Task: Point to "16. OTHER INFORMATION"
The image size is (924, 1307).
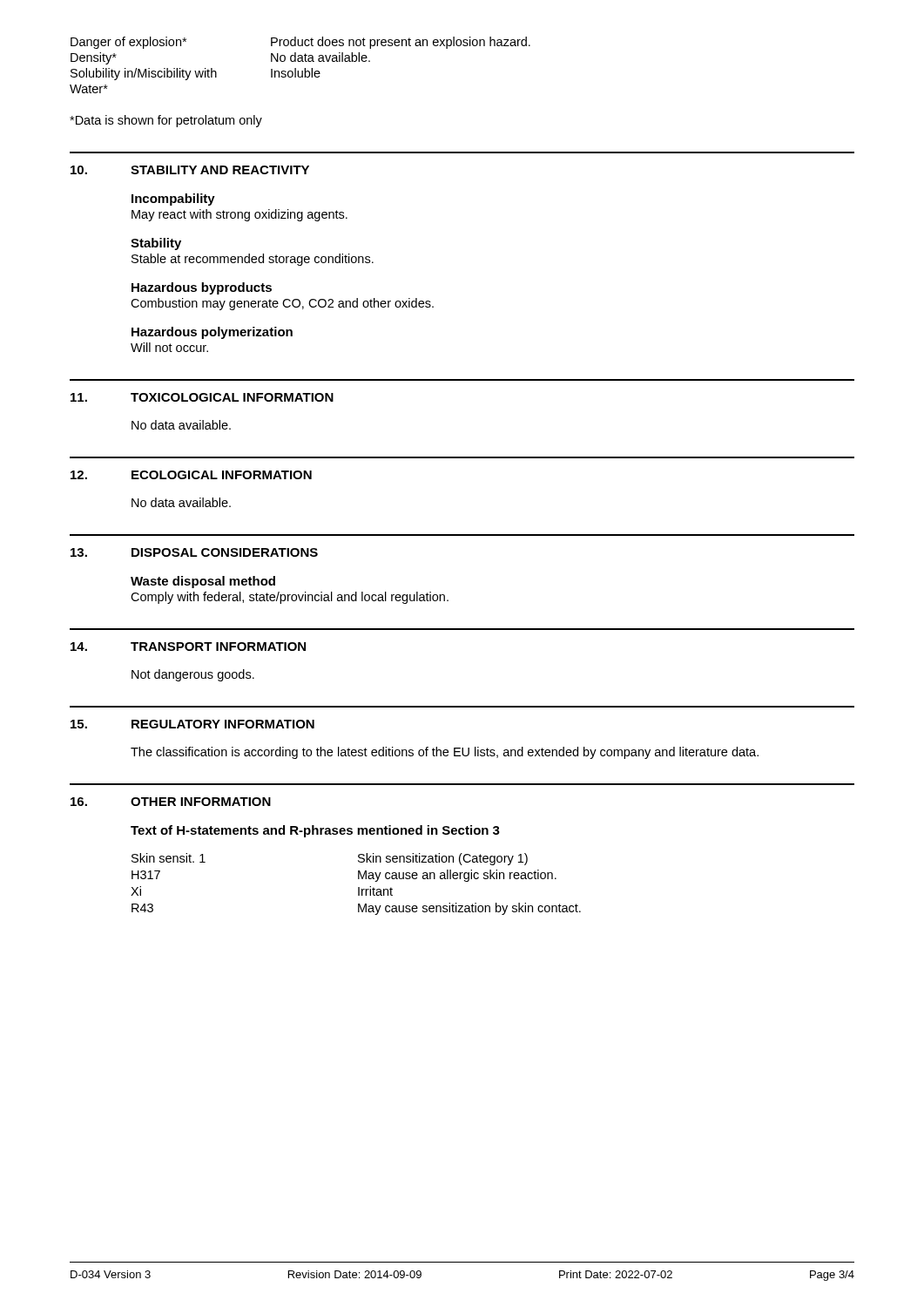Action: tap(170, 801)
